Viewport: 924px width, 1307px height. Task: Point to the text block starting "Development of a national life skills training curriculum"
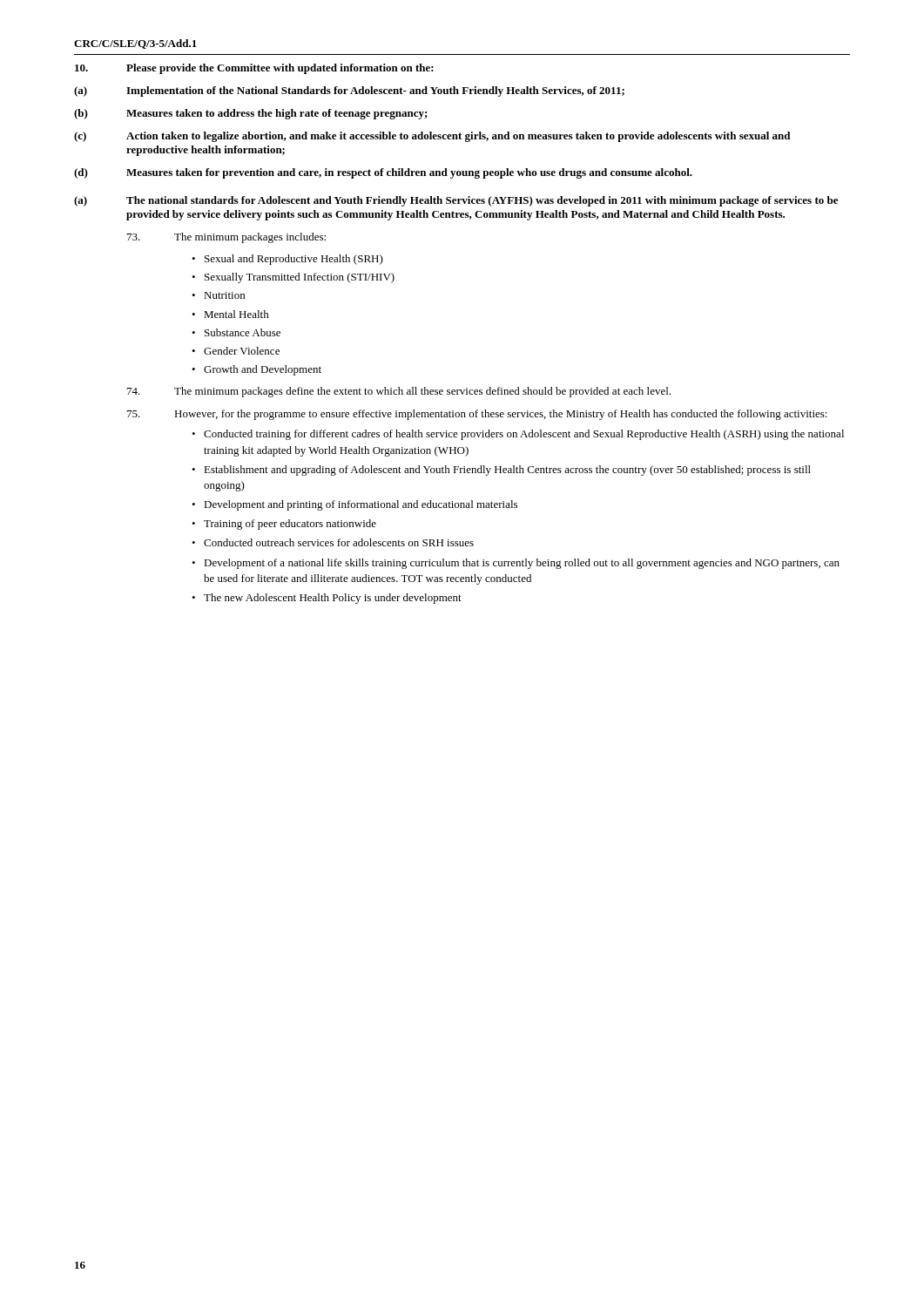pos(522,570)
